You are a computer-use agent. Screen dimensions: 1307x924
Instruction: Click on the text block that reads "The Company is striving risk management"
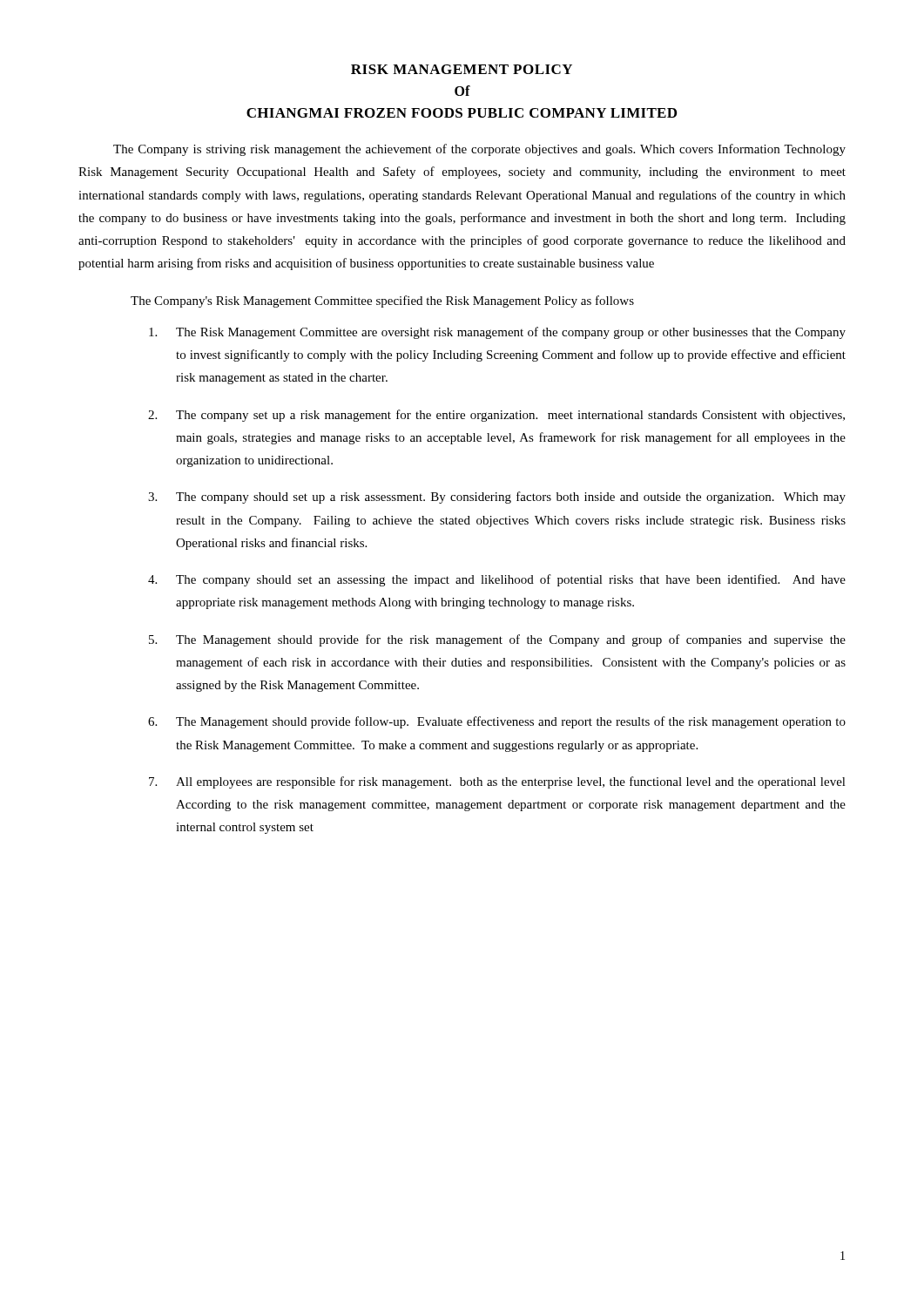462,206
